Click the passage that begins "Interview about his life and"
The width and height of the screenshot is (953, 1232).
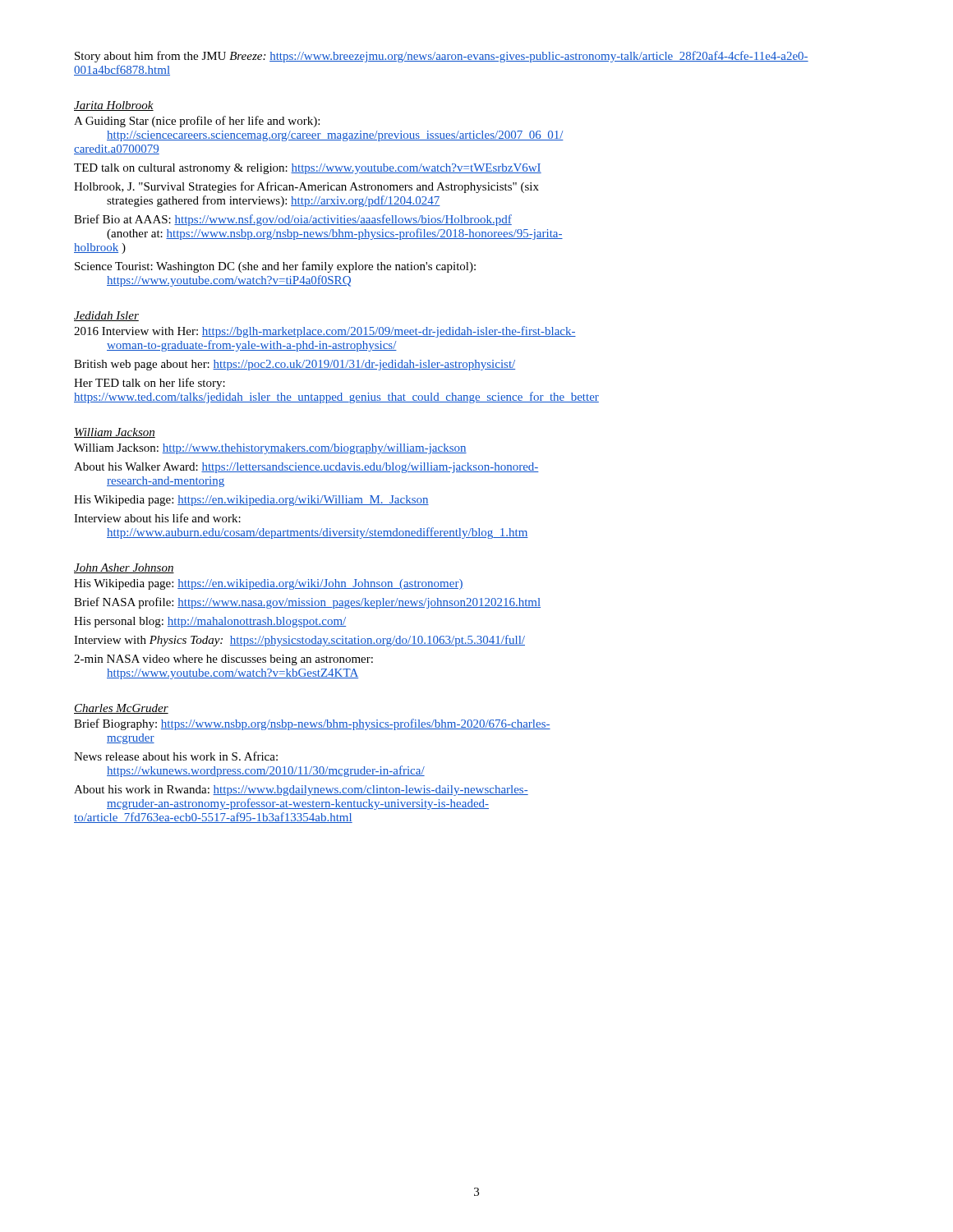[301, 525]
